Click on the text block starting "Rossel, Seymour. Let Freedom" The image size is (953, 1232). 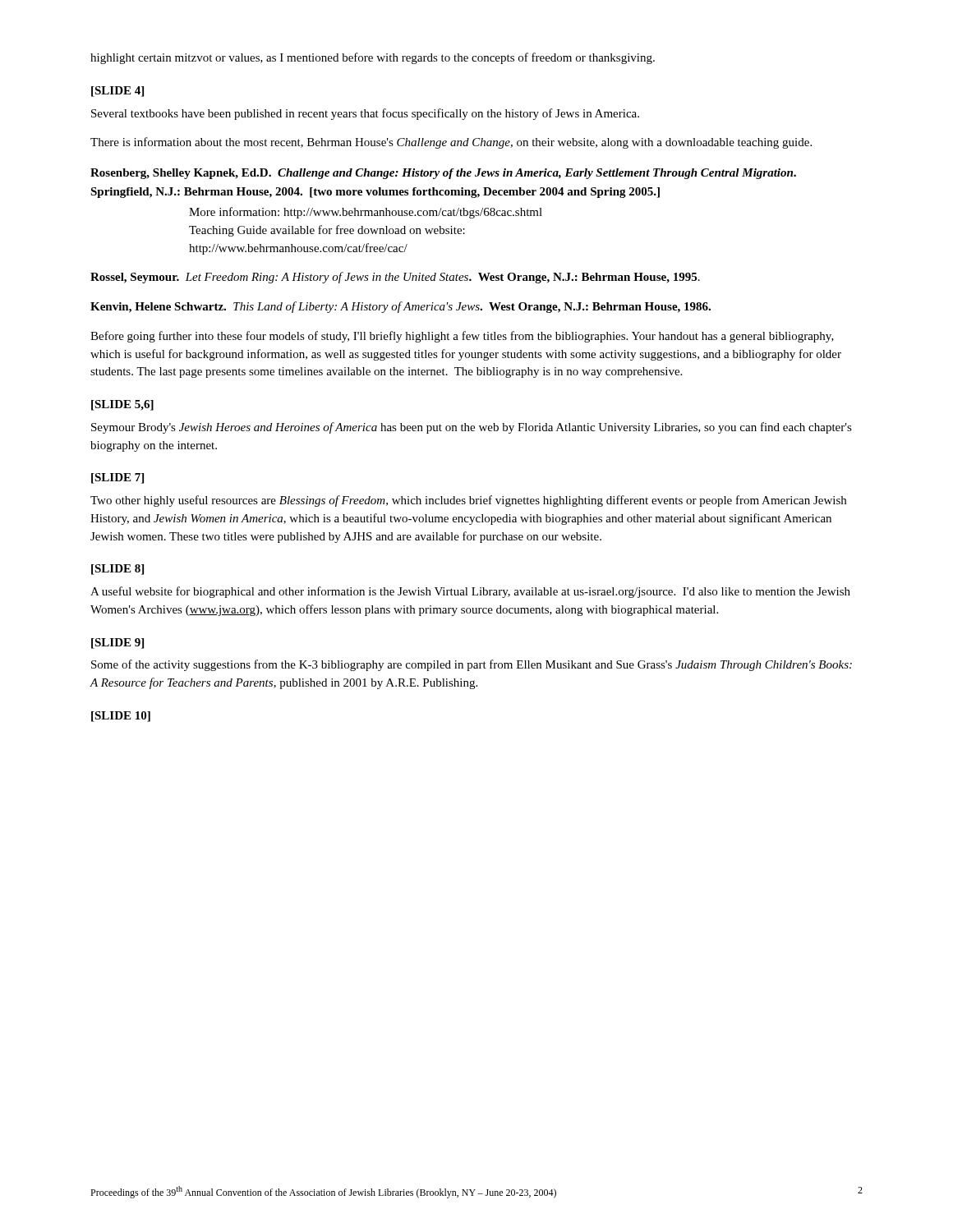395,277
